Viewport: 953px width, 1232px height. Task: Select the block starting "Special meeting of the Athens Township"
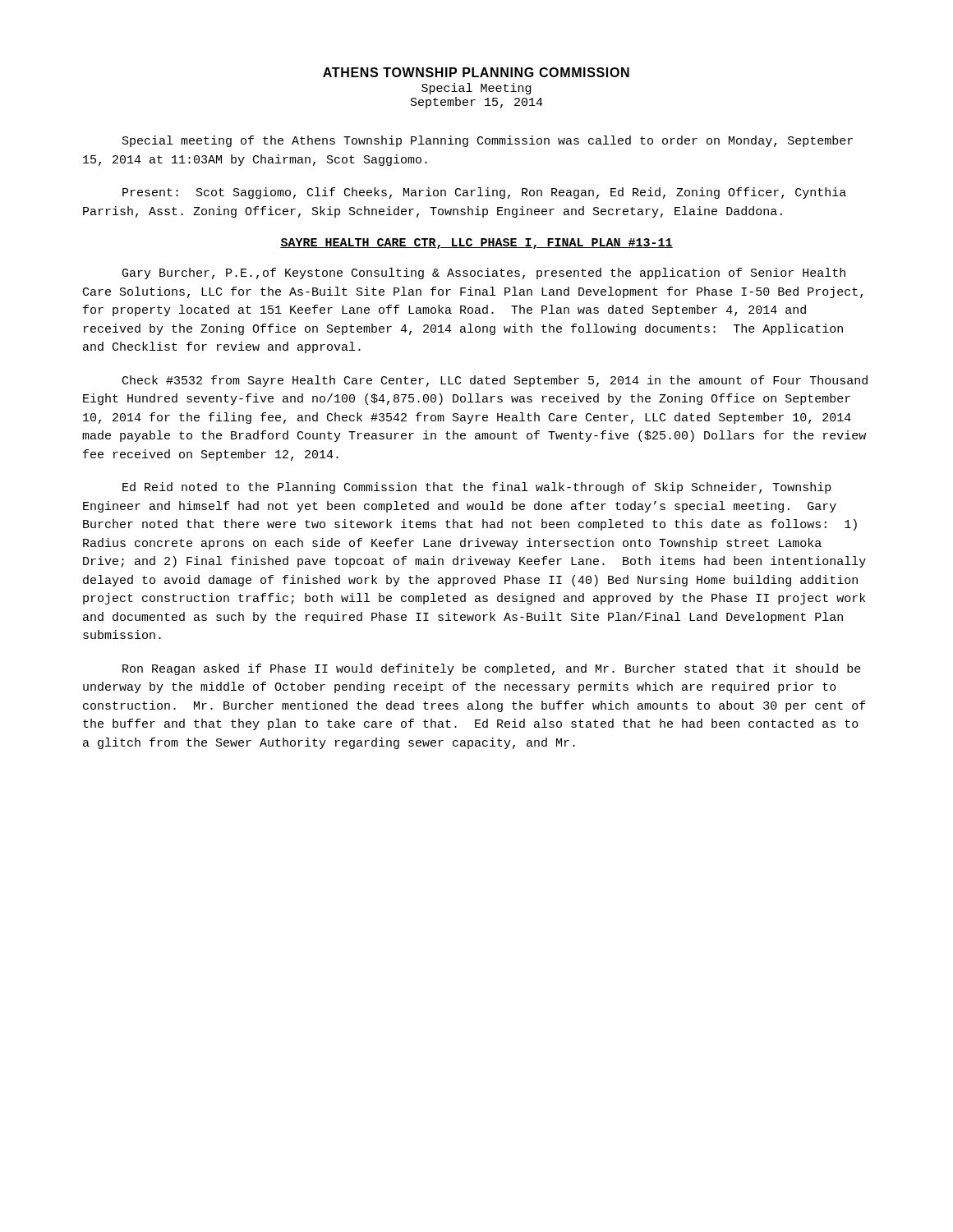click(468, 151)
